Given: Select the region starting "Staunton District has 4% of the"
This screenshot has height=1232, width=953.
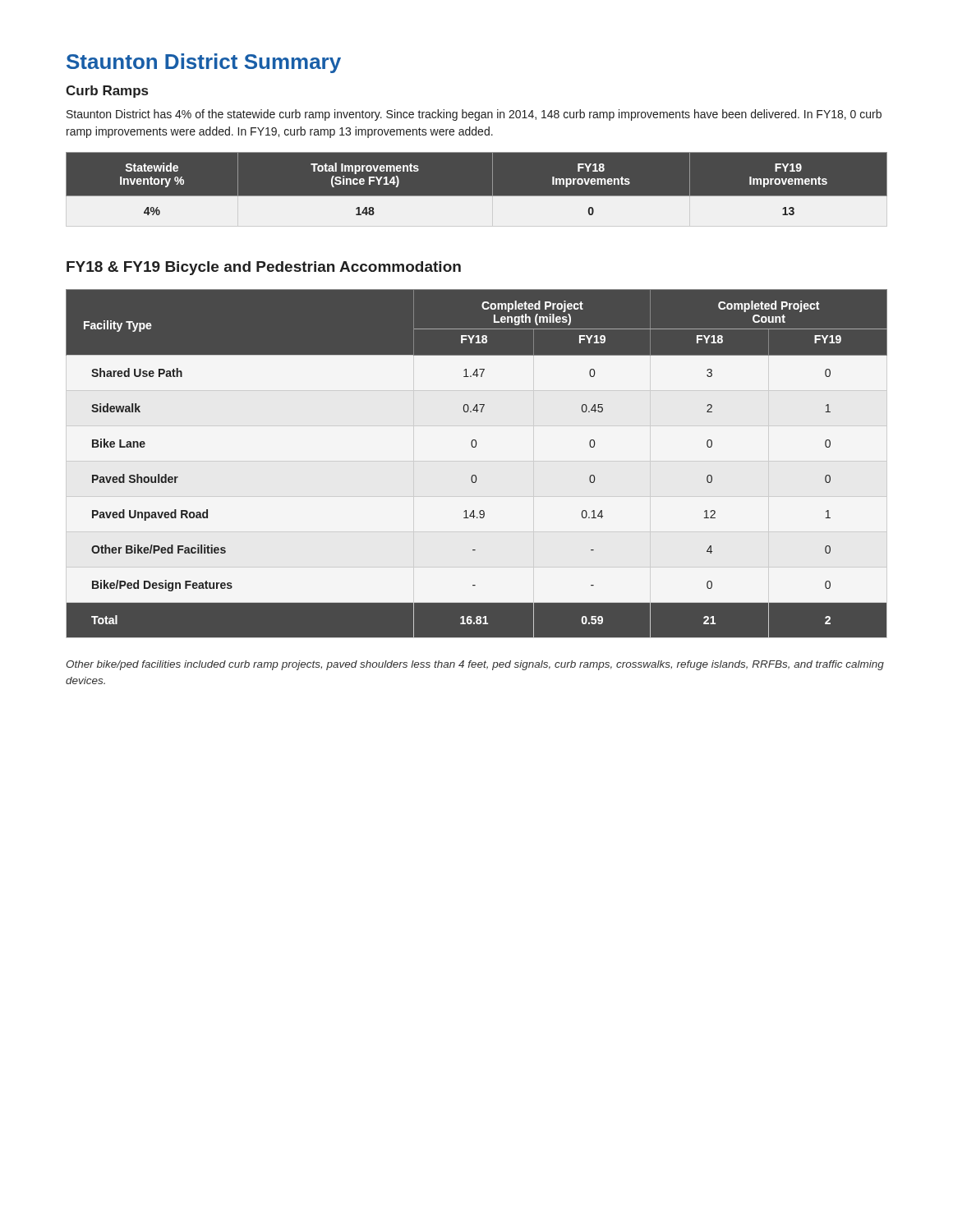Looking at the screenshot, I should (476, 123).
